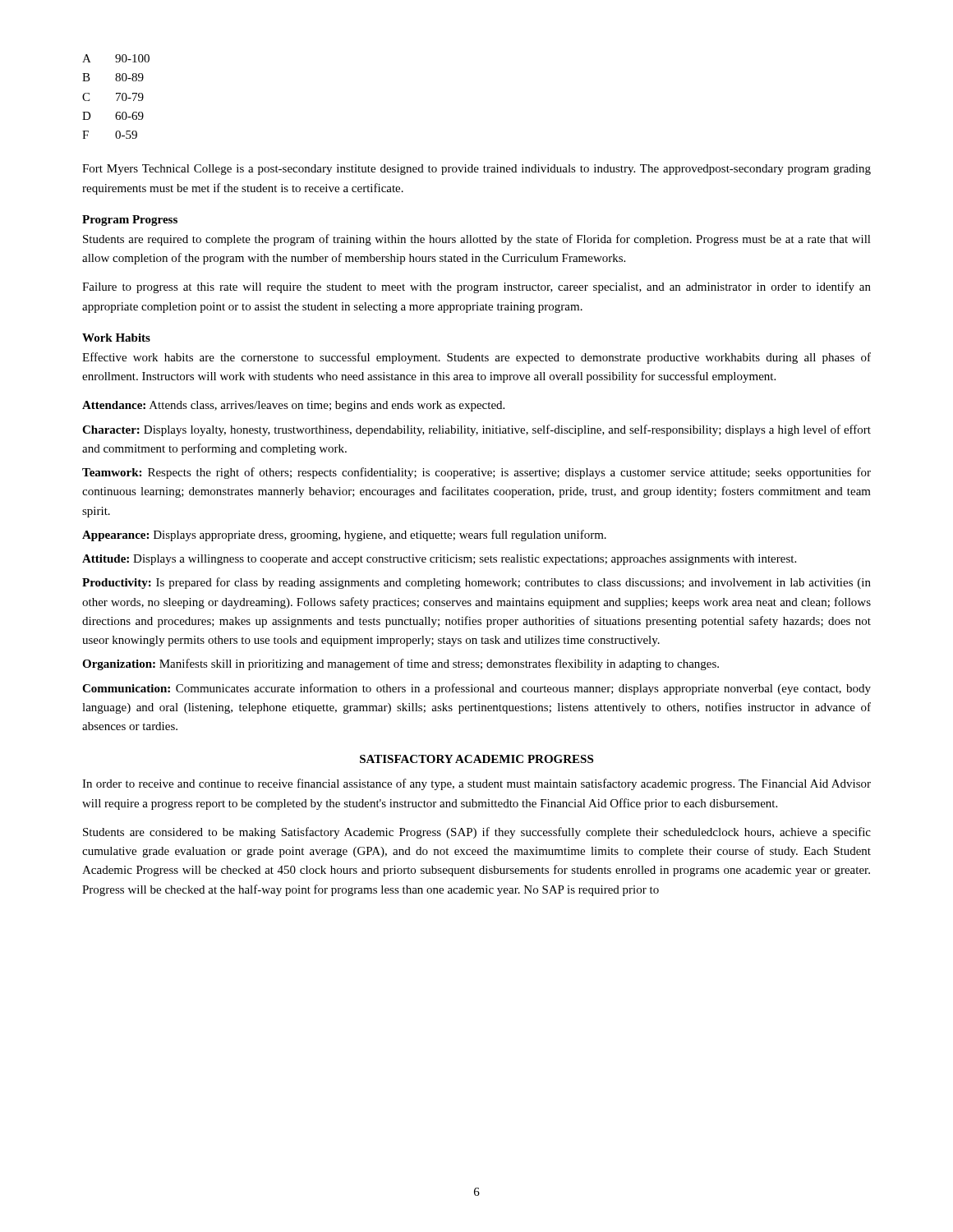This screenshot has width=953, height=1232.
Task: Locate the block of text that opens with "Students are considered"
Action: (x=476, y=861)
